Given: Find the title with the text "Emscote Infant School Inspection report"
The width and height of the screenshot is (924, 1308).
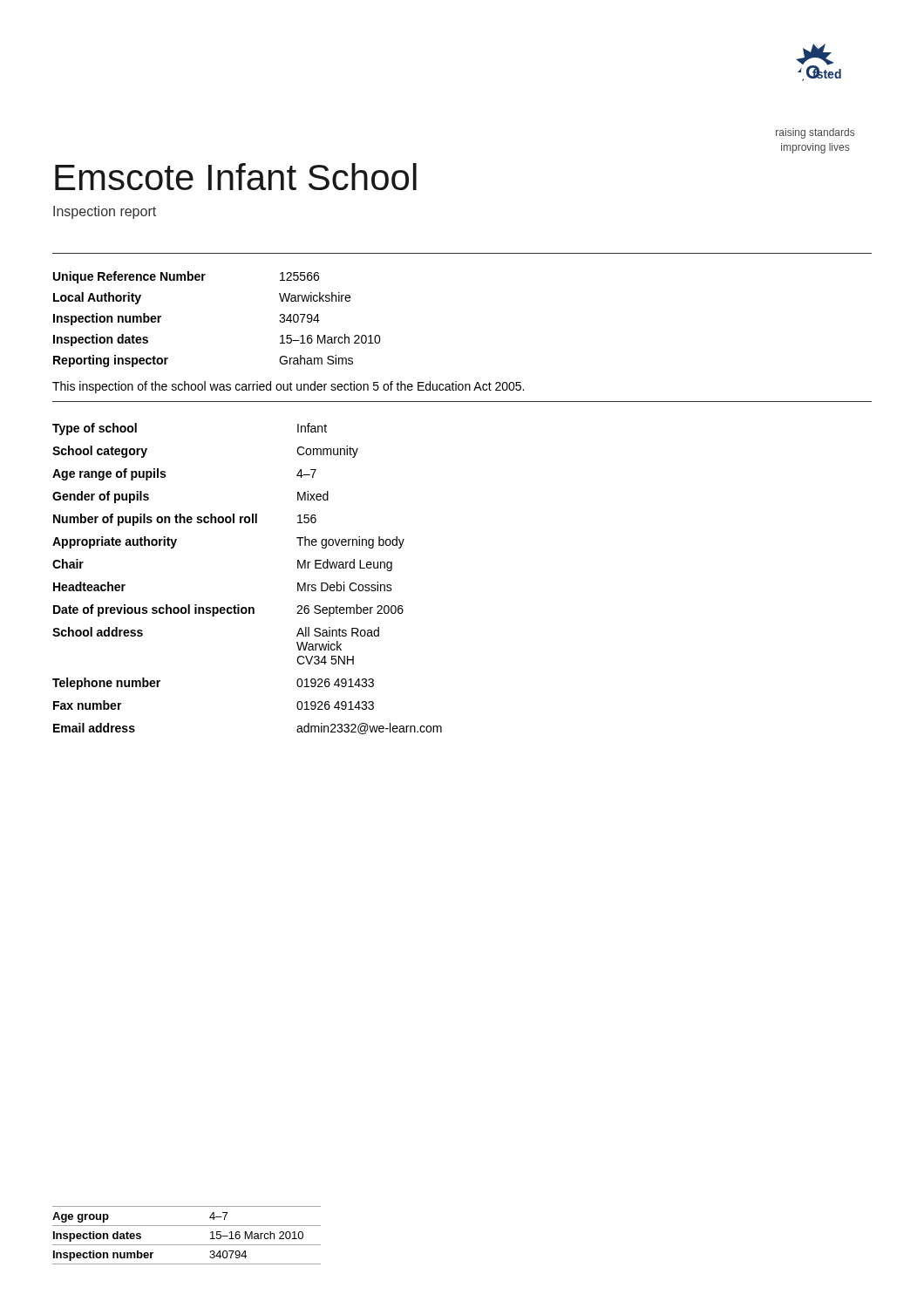Looking at the screenshot, I should click(x=235, y=188).
